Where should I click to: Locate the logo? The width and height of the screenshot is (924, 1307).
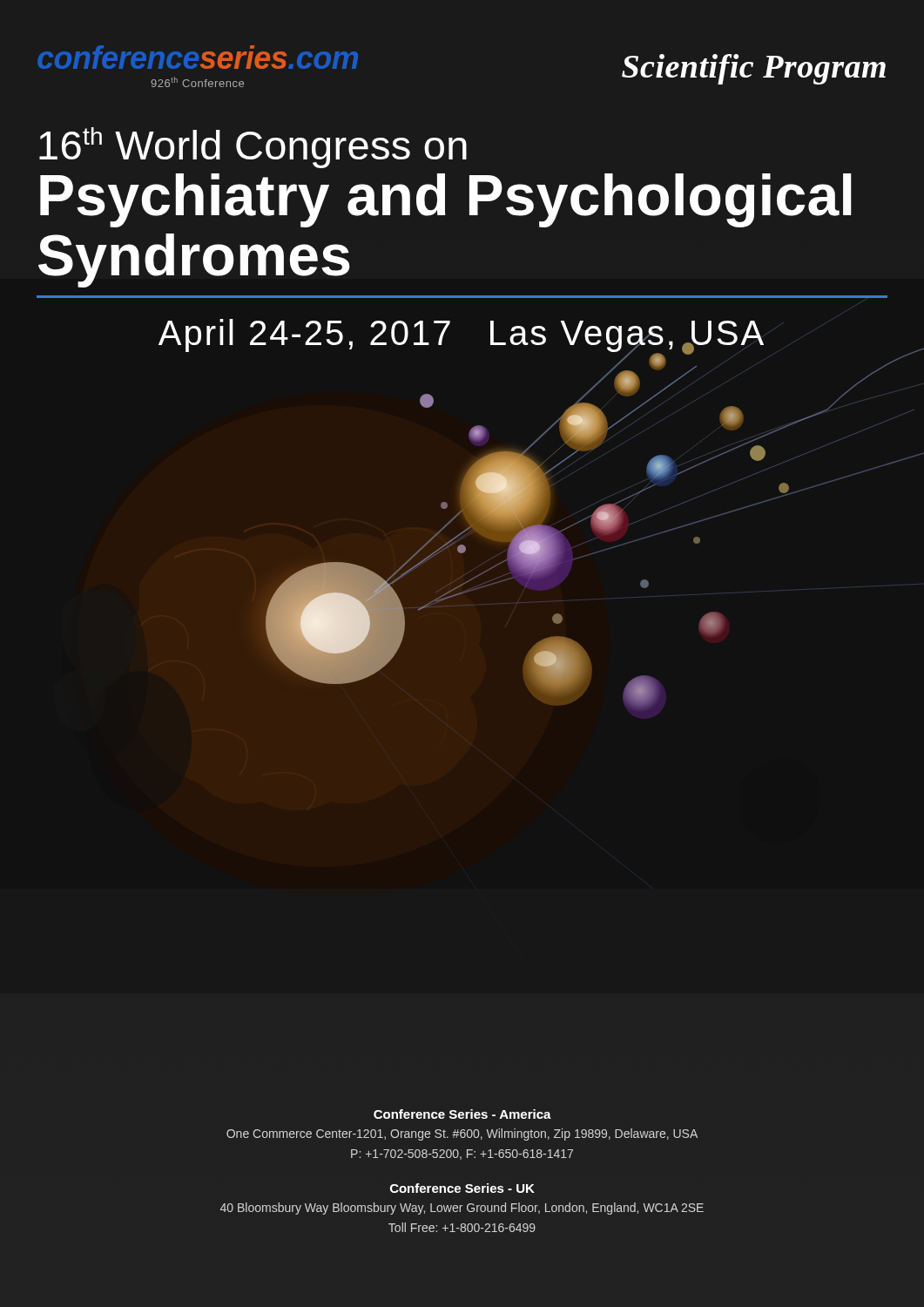[x=198, y=66]
